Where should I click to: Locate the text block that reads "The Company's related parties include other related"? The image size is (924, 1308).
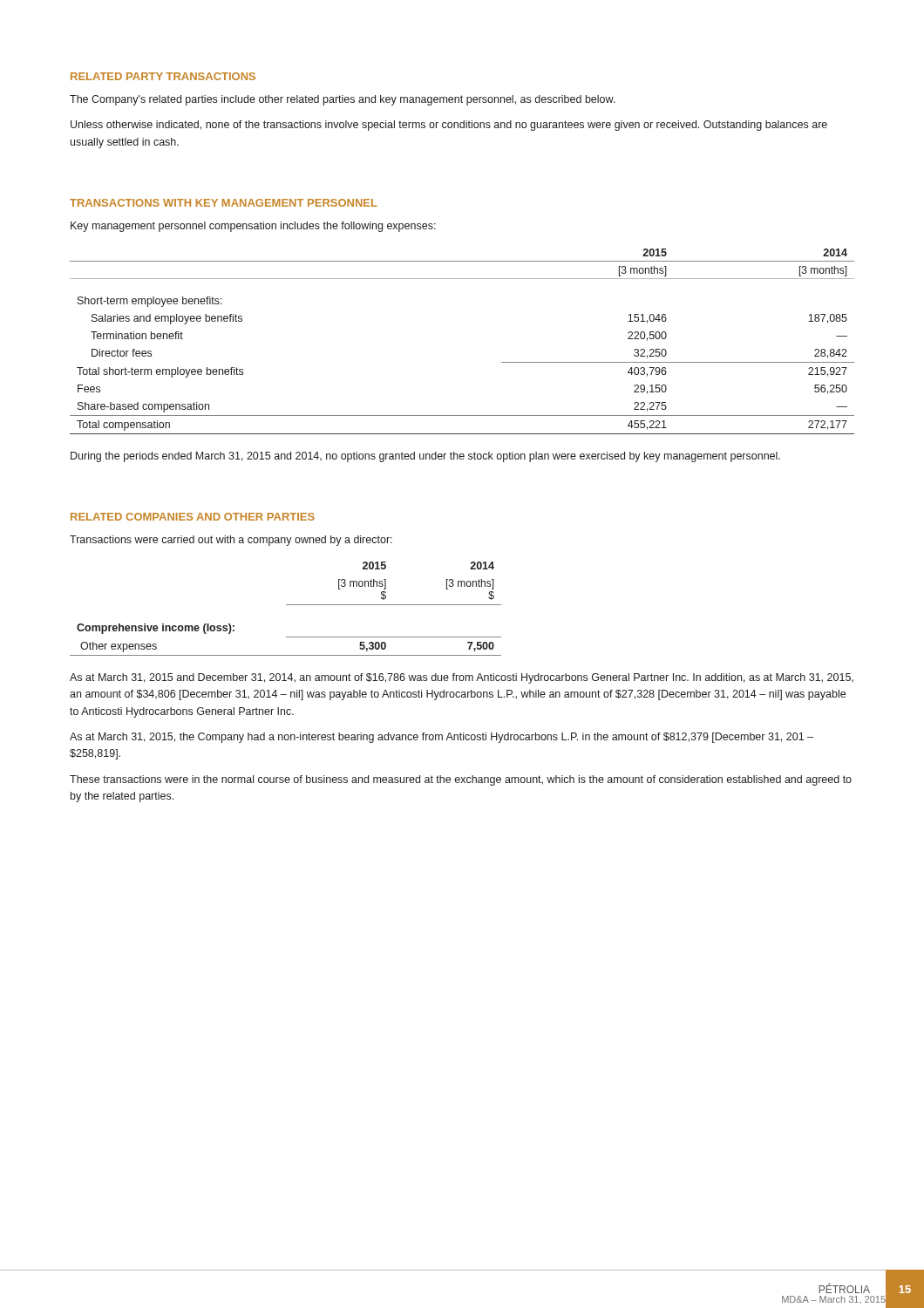click(343, 99)
